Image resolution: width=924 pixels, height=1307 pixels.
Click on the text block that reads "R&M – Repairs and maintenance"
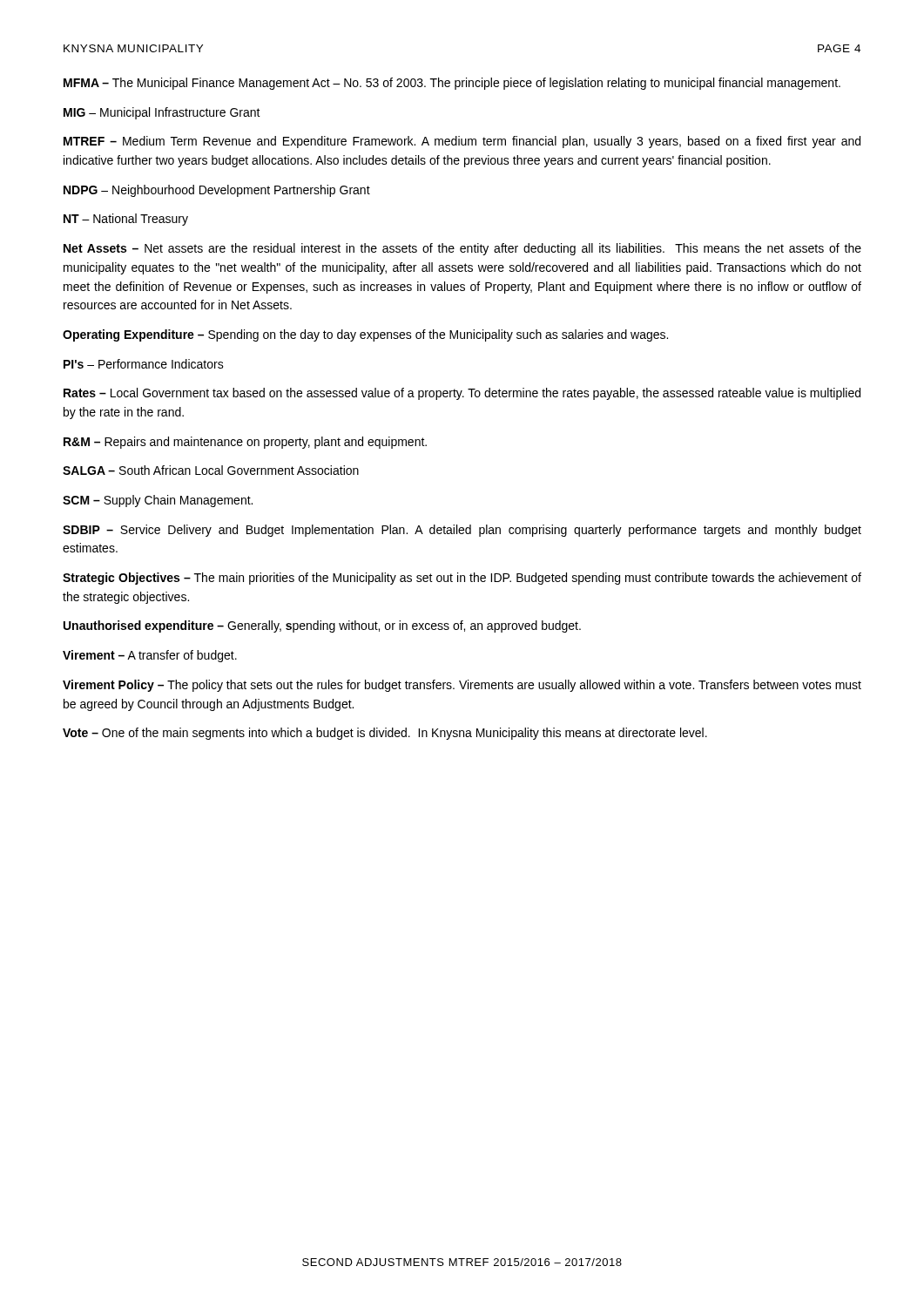(245, 441)
